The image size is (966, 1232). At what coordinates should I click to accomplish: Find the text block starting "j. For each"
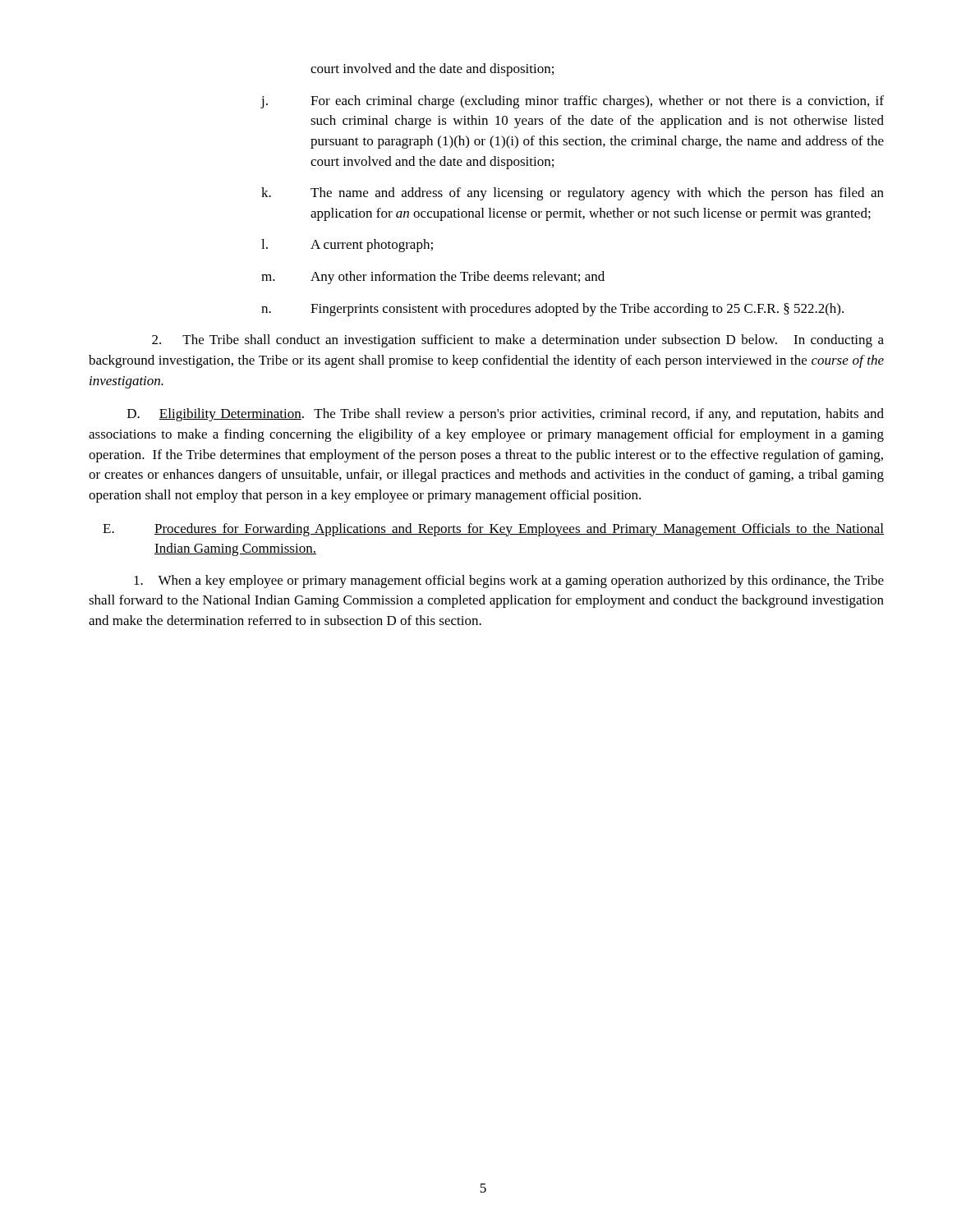click(x=573, y=131)
